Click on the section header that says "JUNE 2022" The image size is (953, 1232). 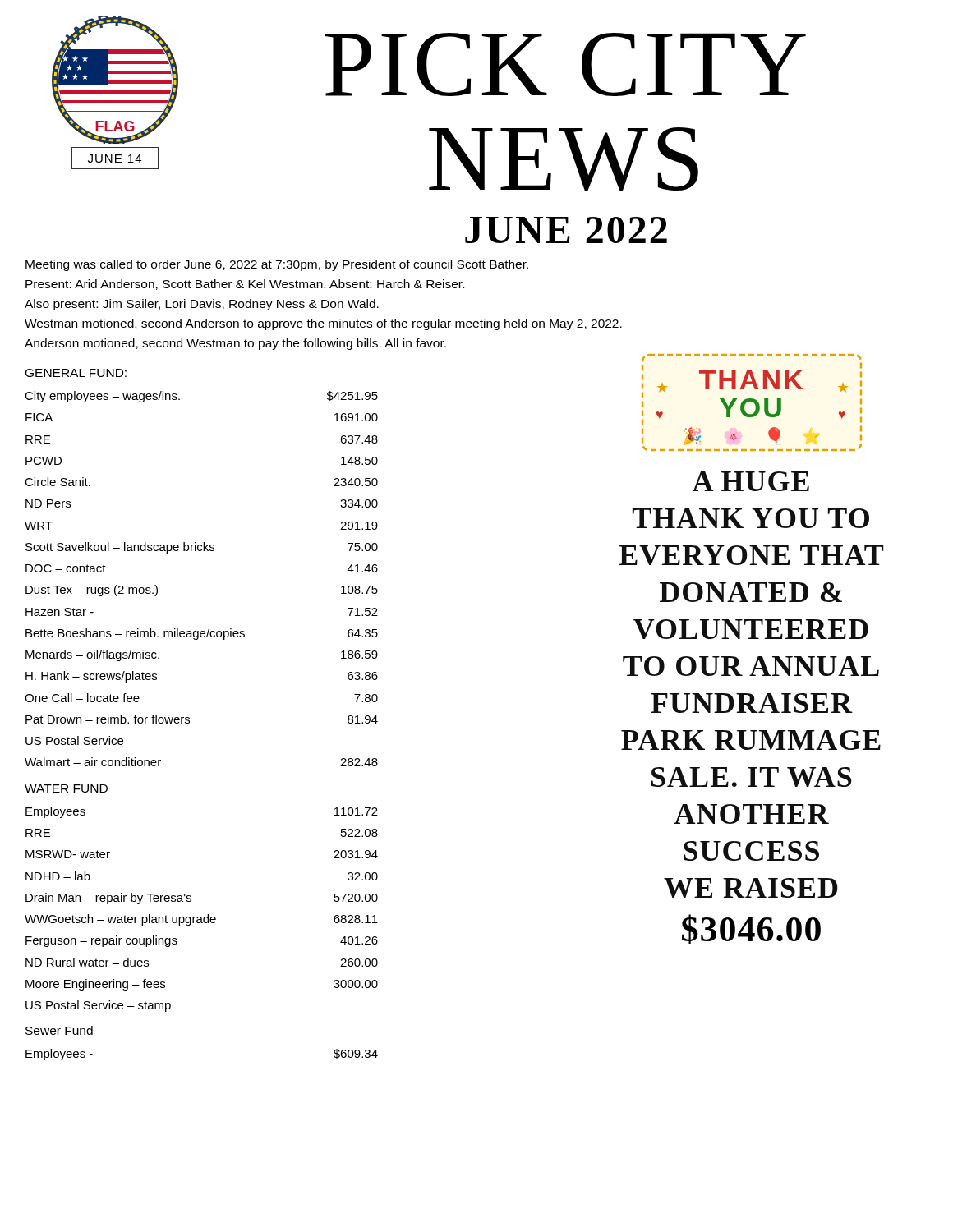(x=567, y=230)
